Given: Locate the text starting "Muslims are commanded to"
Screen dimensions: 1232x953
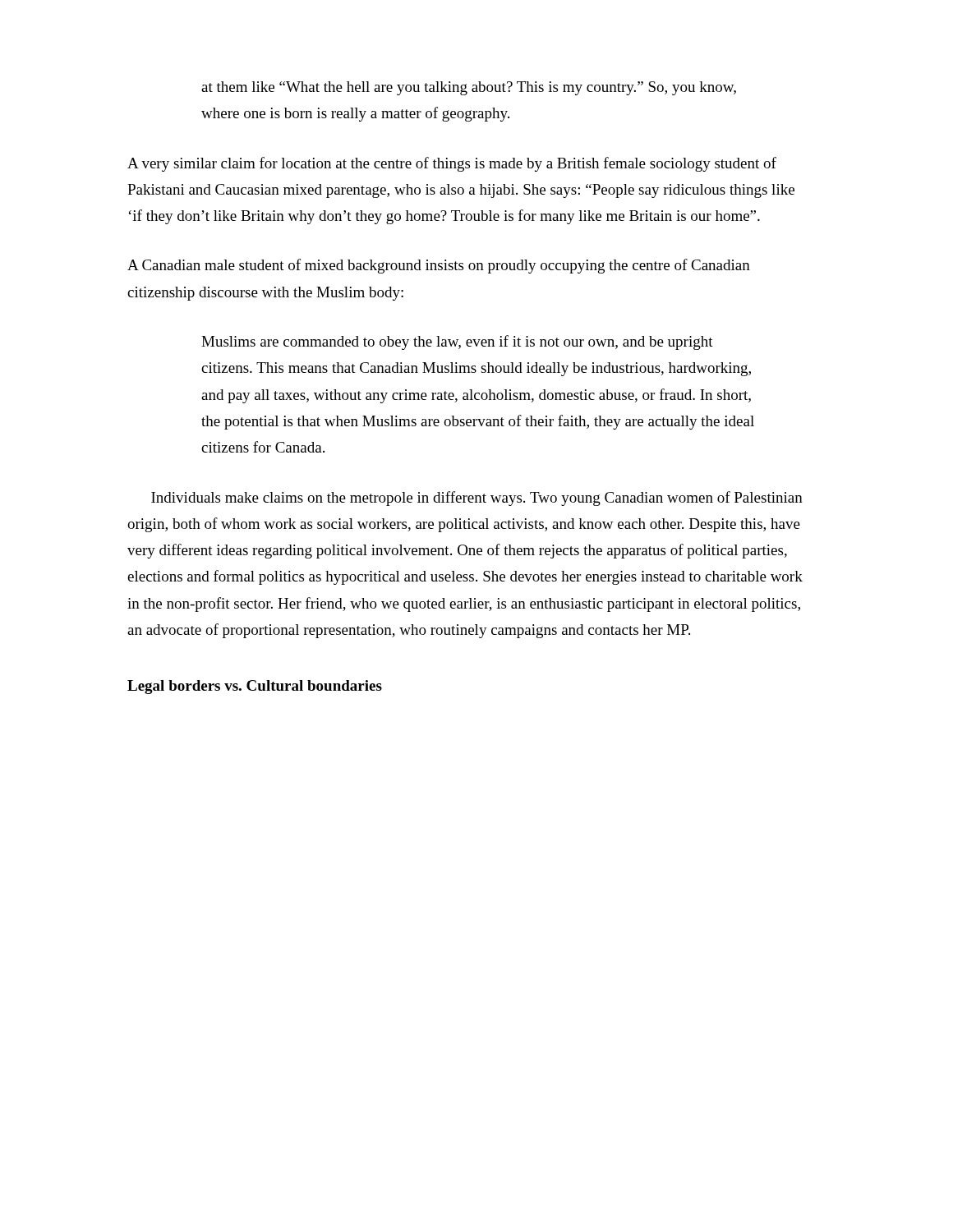Looking at the screenshot, I should (478, 394).
